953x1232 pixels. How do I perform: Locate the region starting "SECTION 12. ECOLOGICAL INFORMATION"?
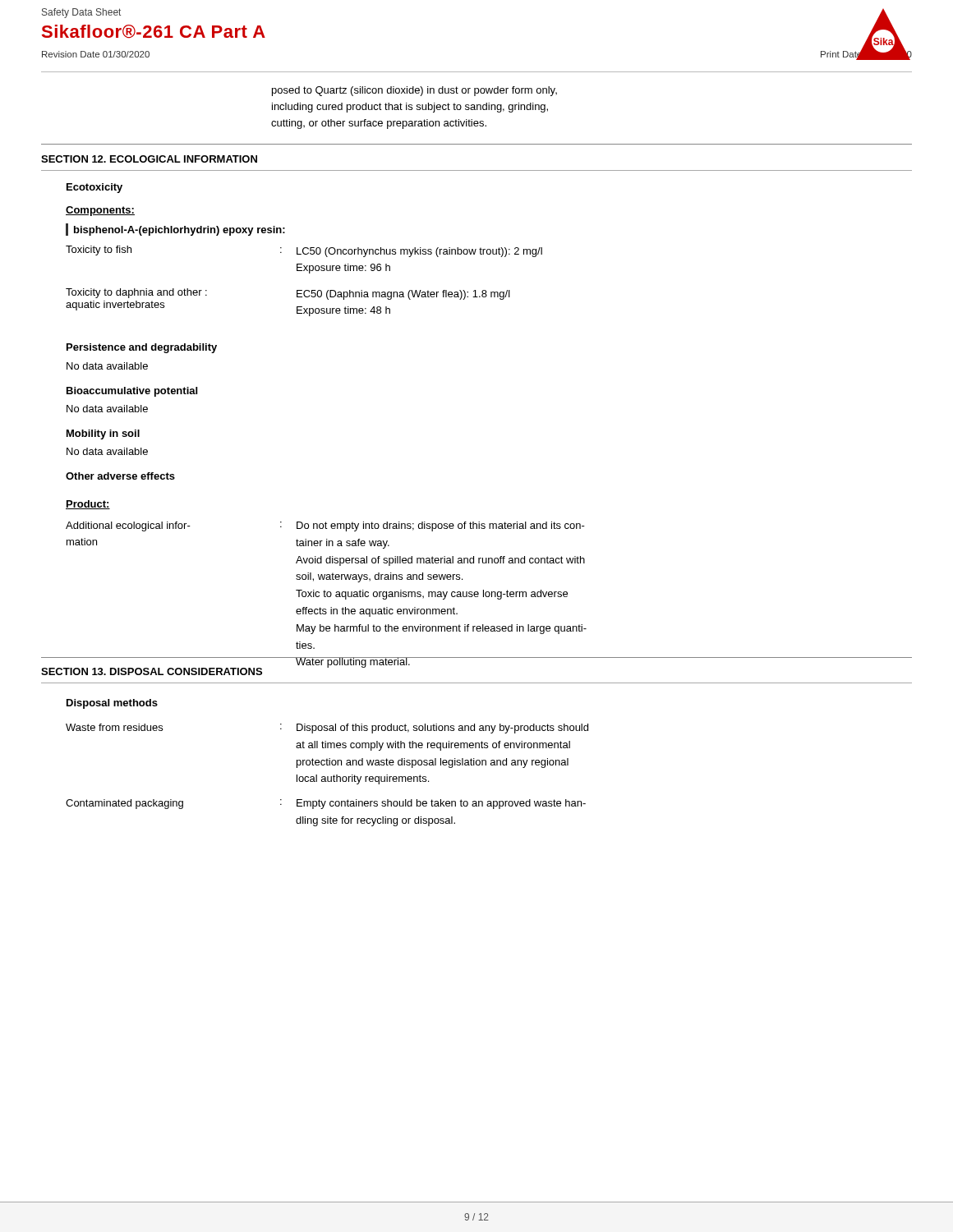476,159
